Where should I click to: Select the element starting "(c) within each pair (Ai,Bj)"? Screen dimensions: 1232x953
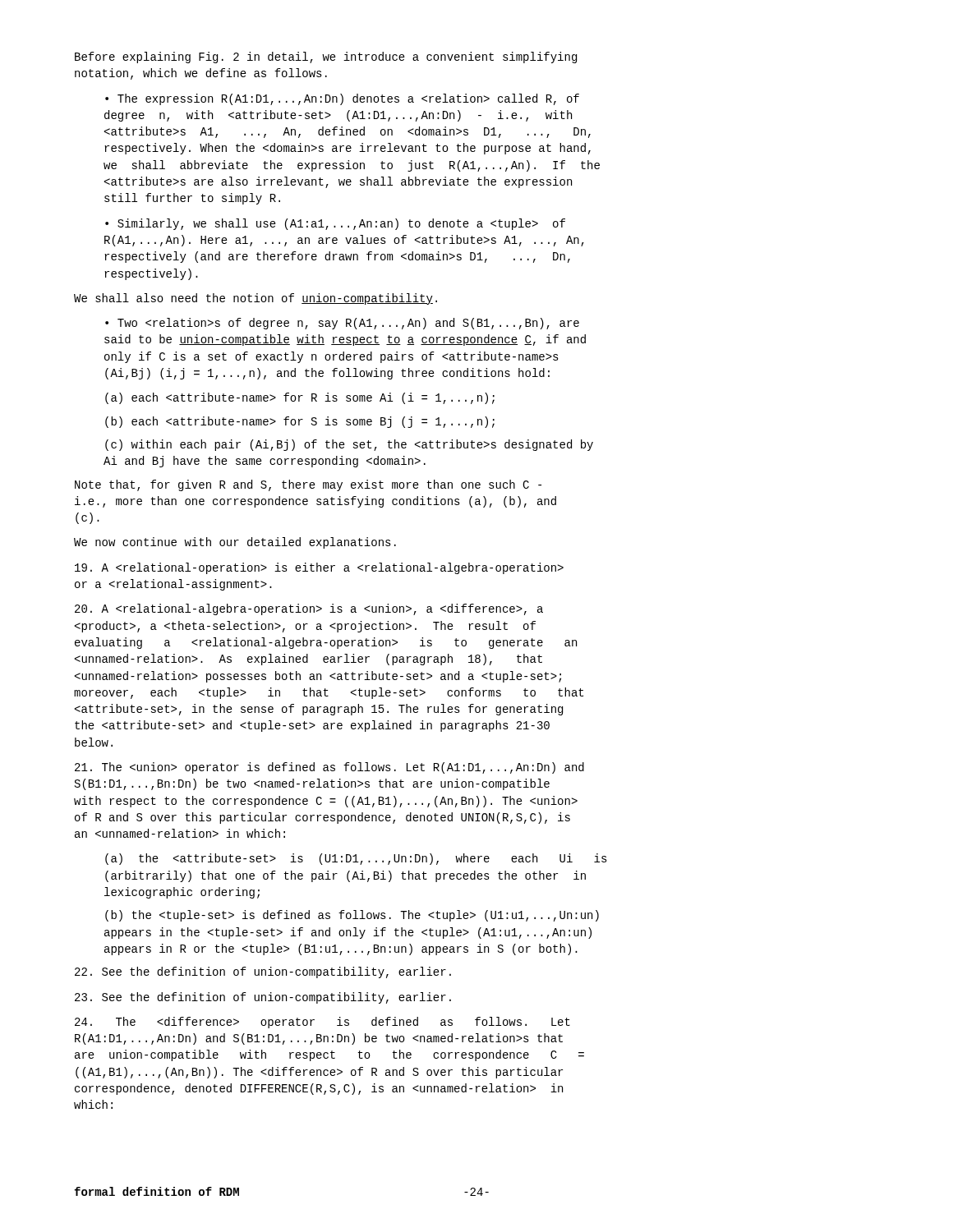(349, 453)
